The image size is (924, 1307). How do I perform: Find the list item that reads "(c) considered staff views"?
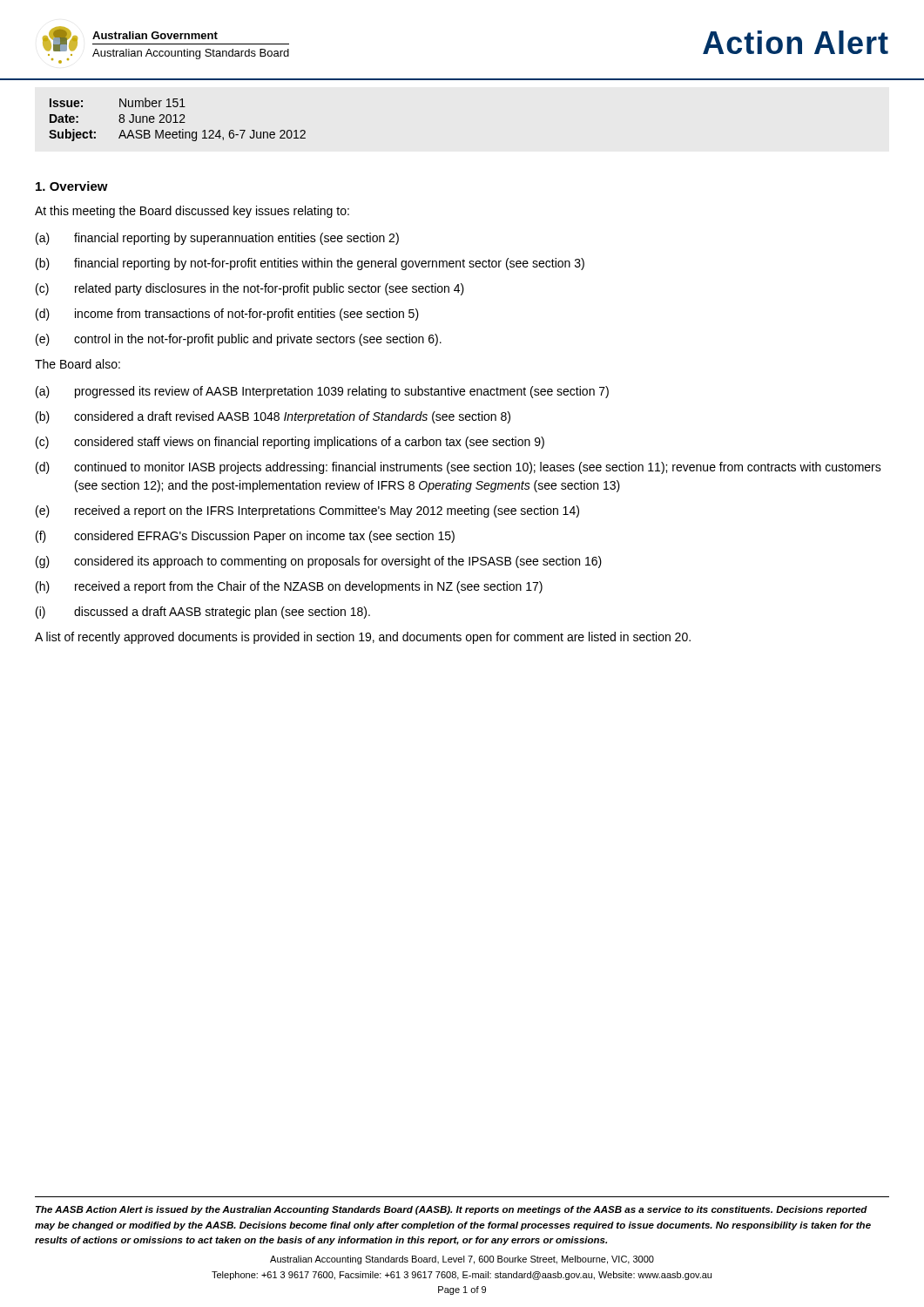coord(462,442)
